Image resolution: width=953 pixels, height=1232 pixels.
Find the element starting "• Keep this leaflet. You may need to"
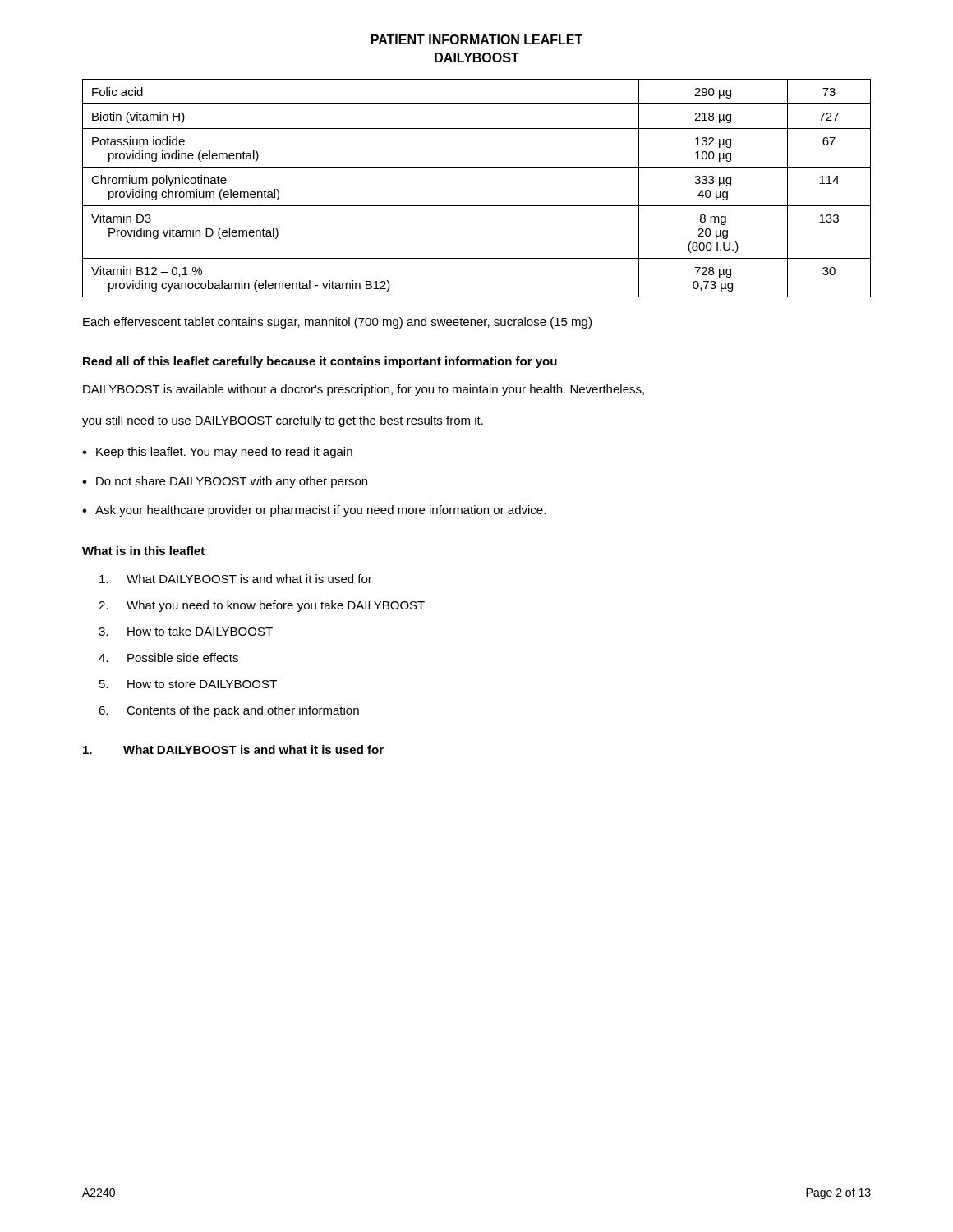click(218, 452)
